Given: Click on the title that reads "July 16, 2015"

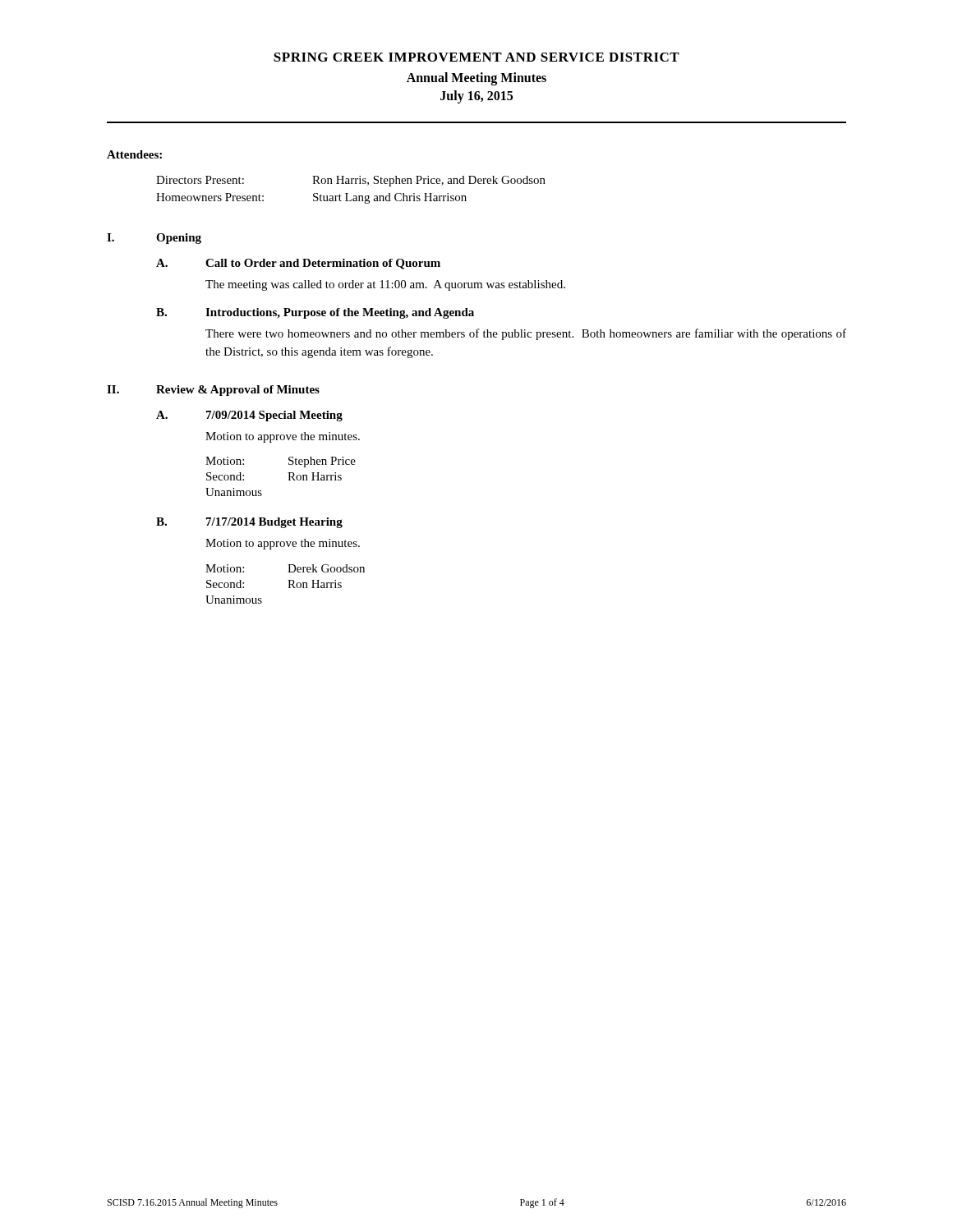Looking at the screenshot, I should coord(476,96).
